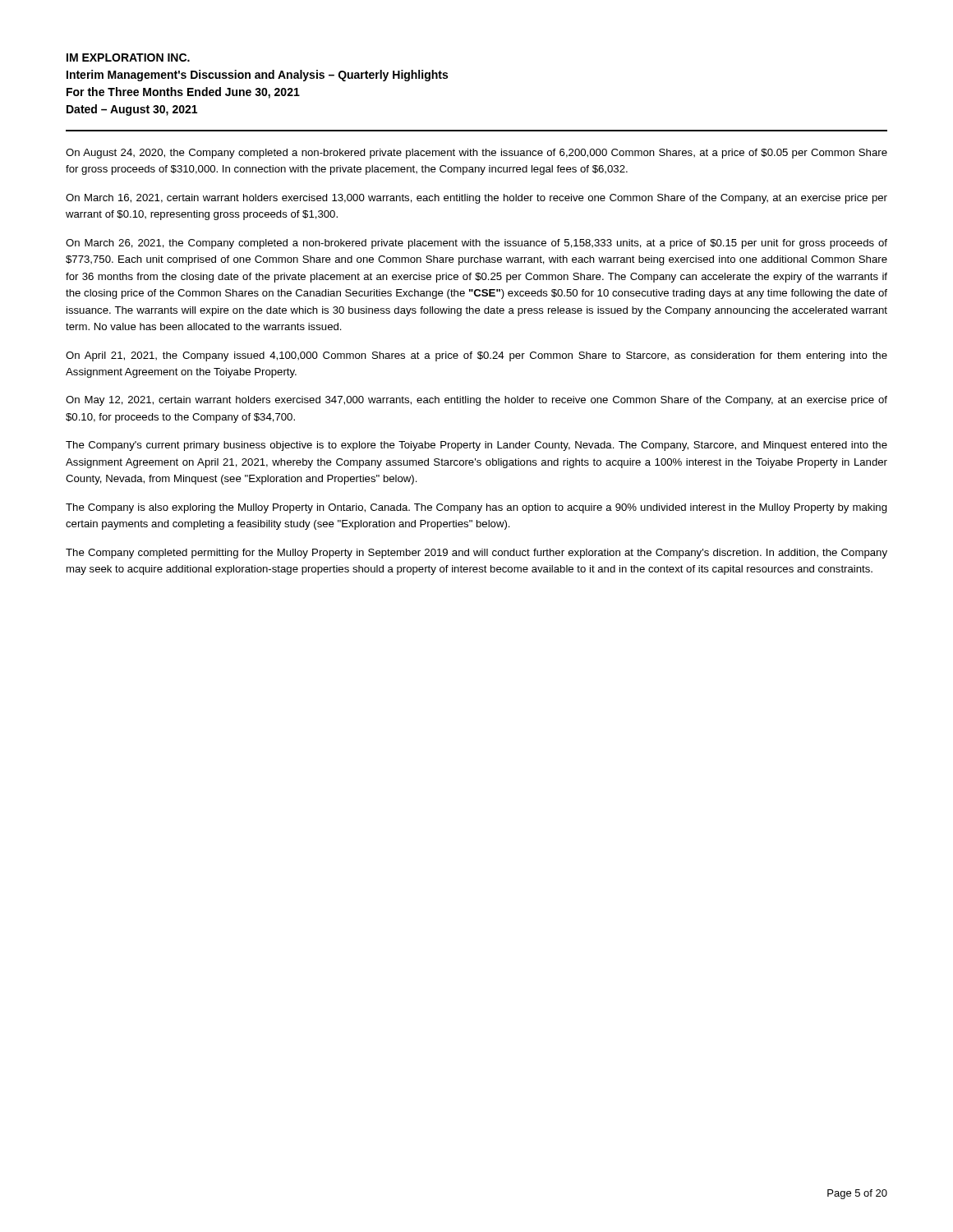
Task: Find the text block with the text "The Company completed permitting for the Mulloy Property"
Action: click(476, 560)
